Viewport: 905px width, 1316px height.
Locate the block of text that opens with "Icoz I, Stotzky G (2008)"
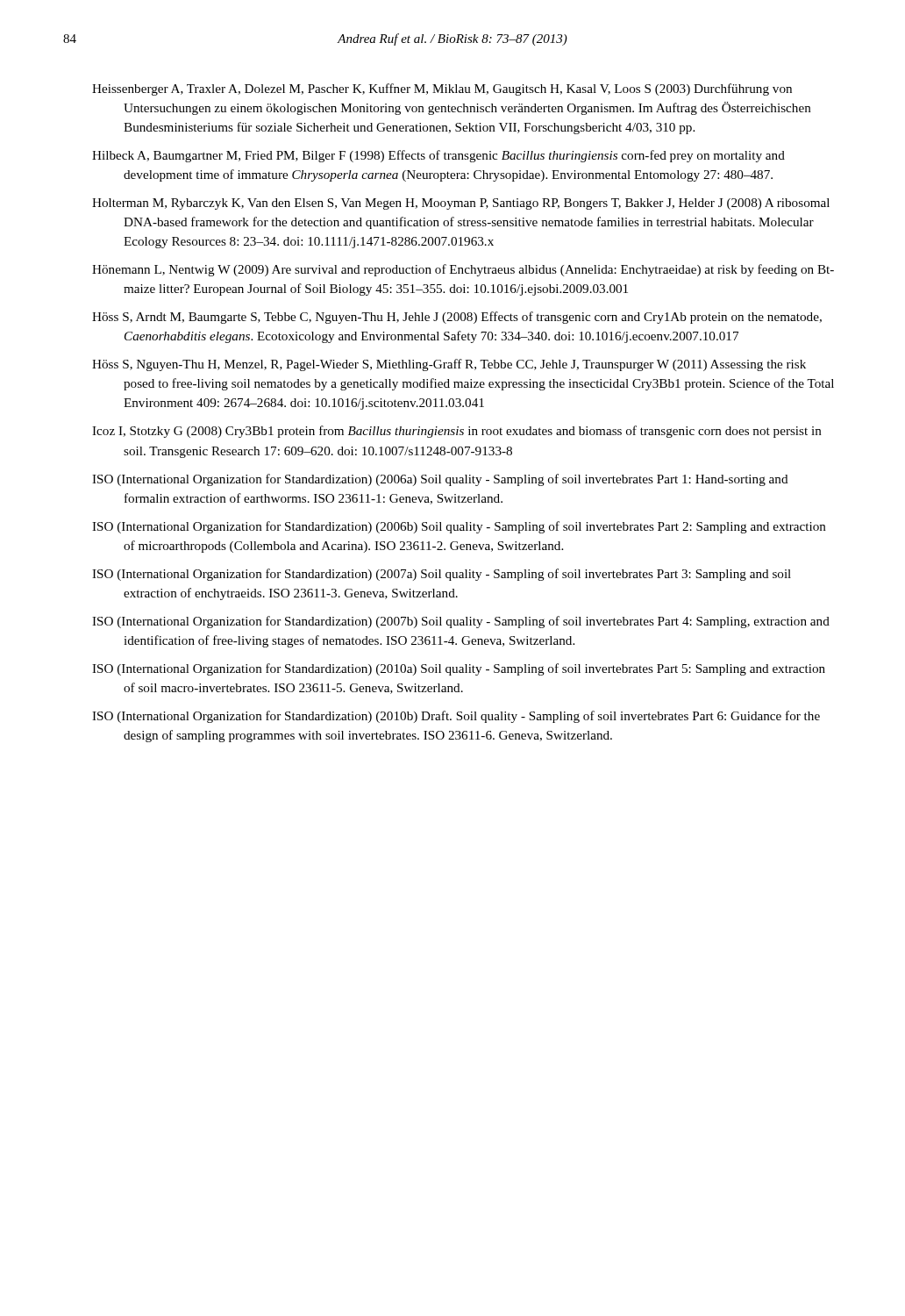457,440
